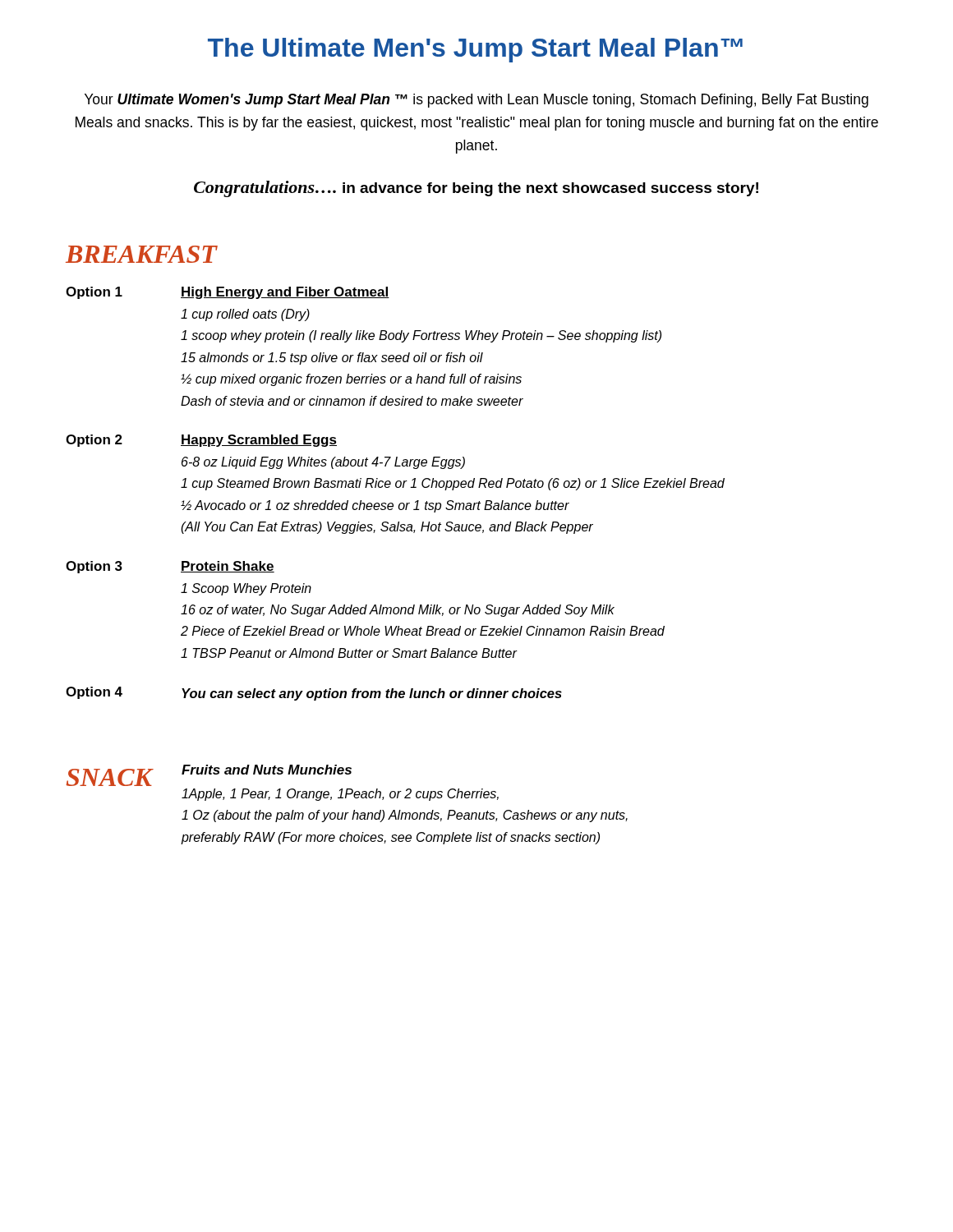Navigate to the block starting "Option 3 Protein"
The image size is (953, 1232).
pos(476,621)
